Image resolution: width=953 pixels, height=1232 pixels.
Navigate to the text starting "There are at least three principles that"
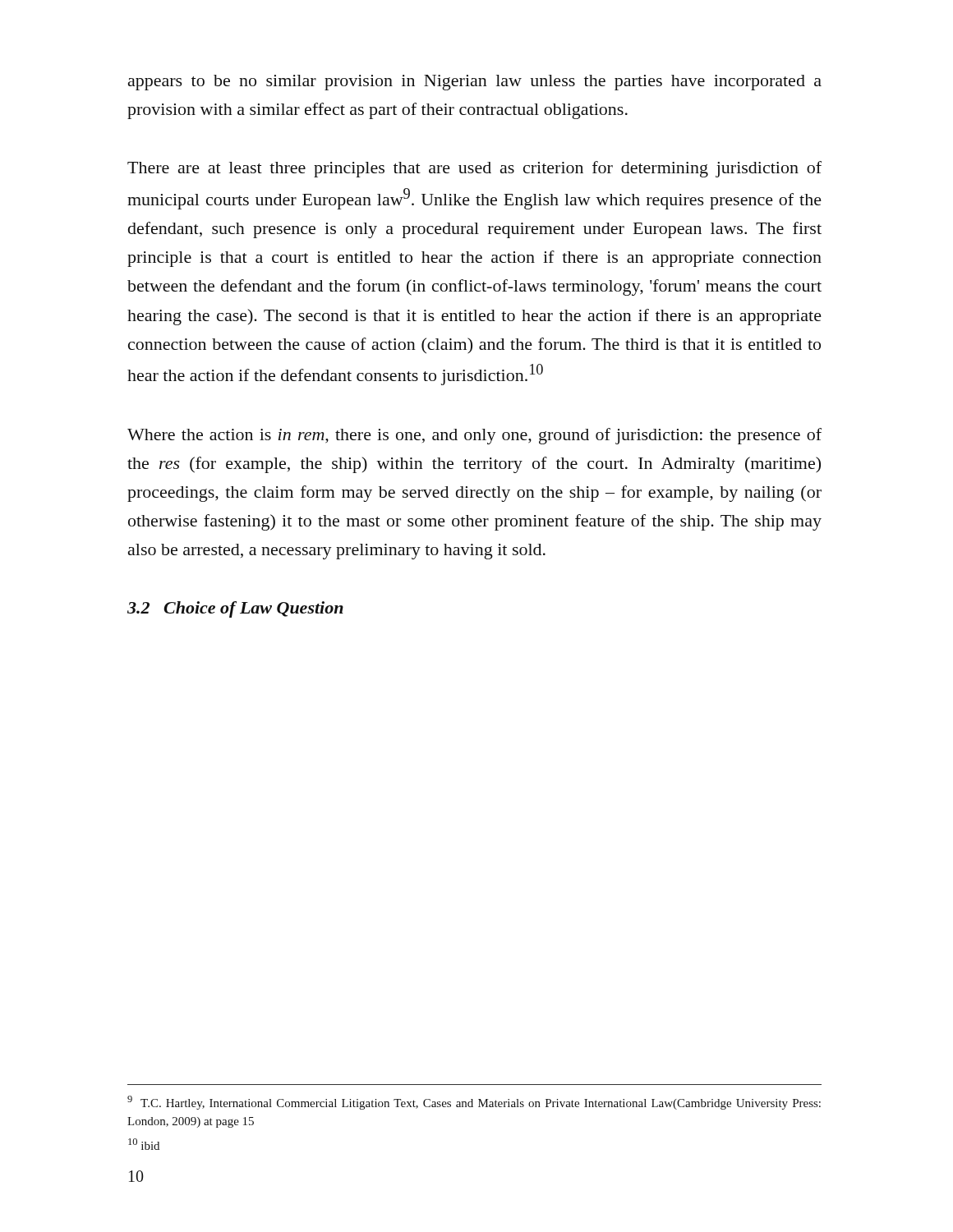point(474,271)
